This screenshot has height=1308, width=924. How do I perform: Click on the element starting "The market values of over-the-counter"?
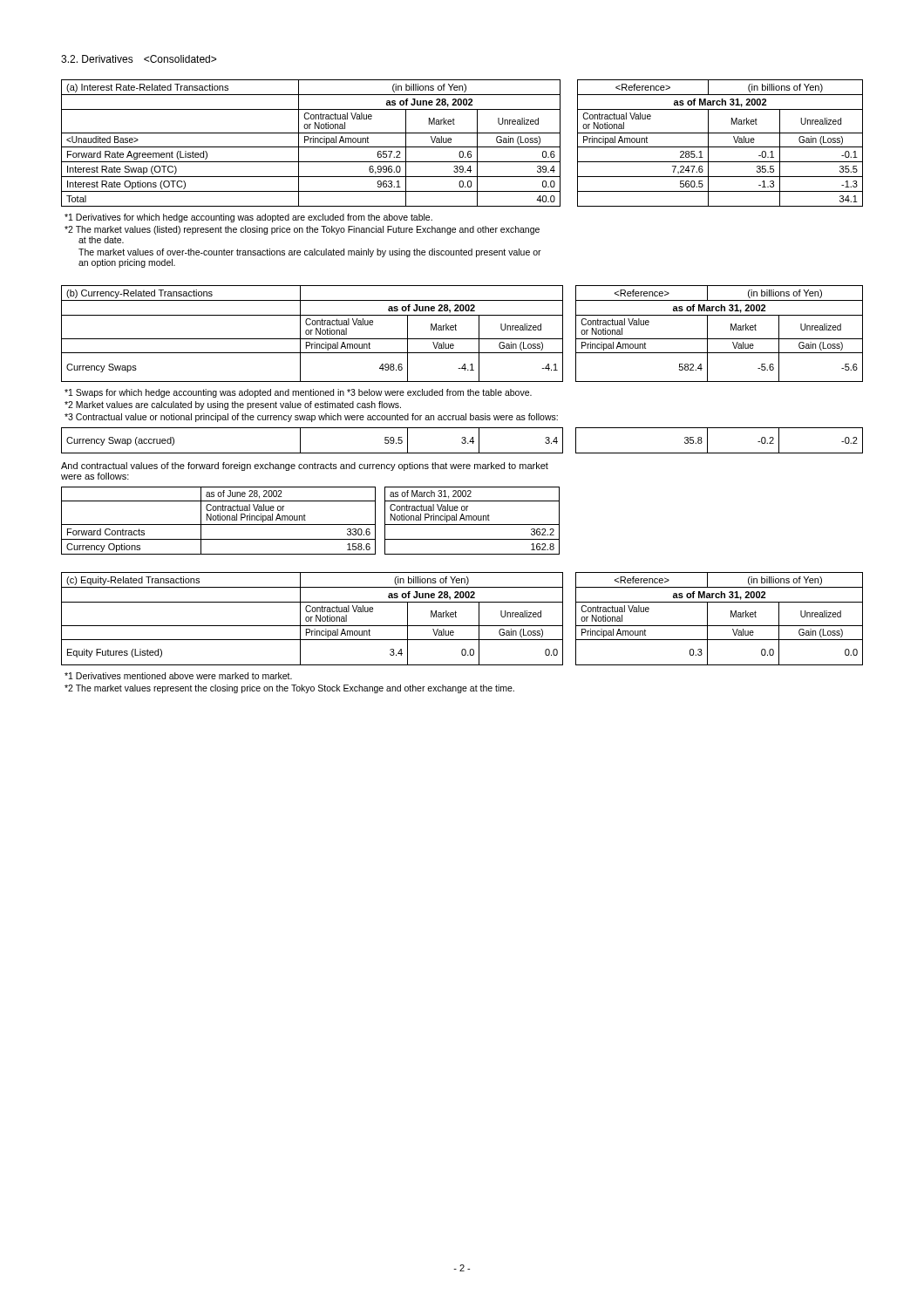(x=310, y=257)
